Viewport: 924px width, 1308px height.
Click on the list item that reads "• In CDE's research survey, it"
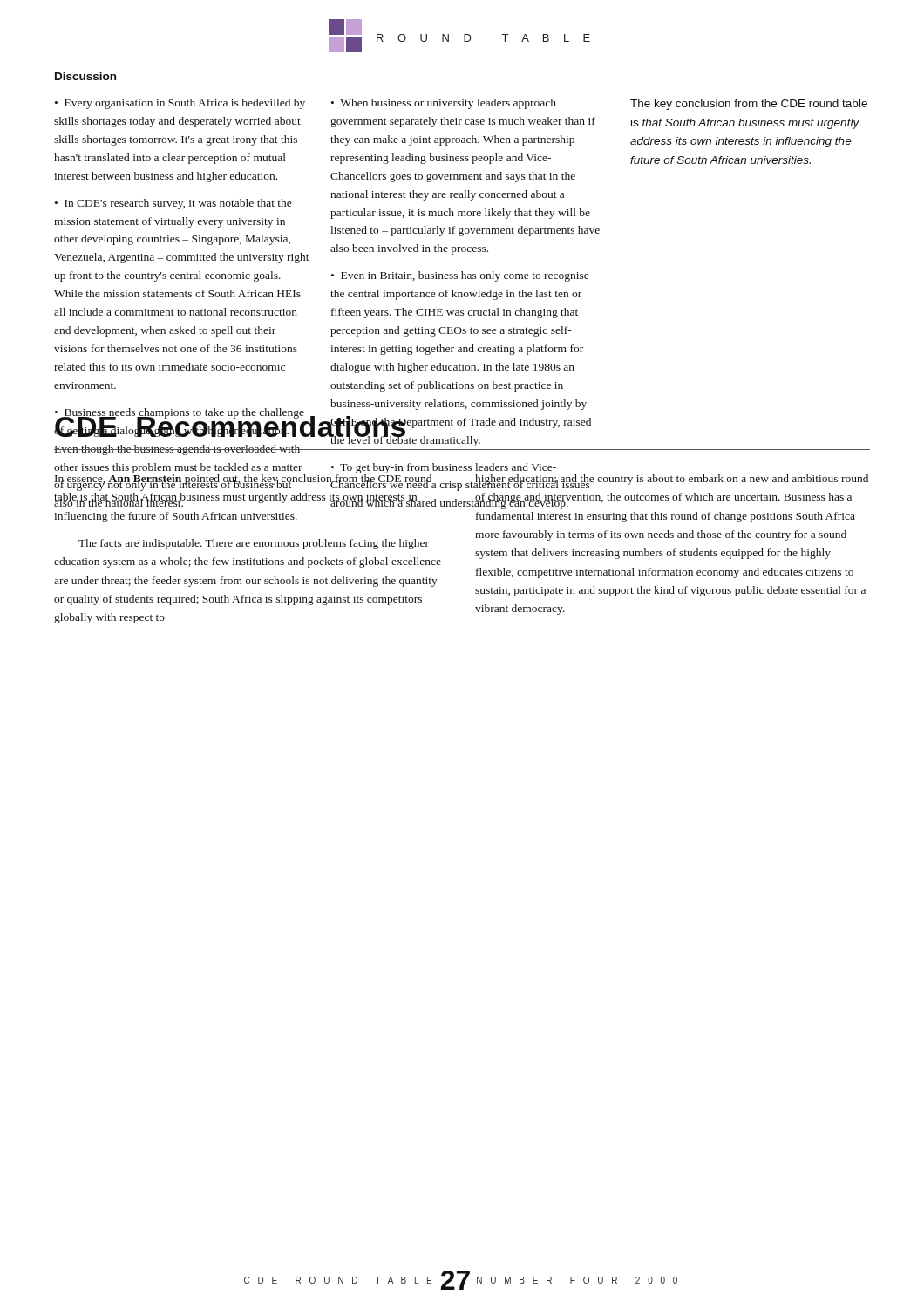click(182, 294)
